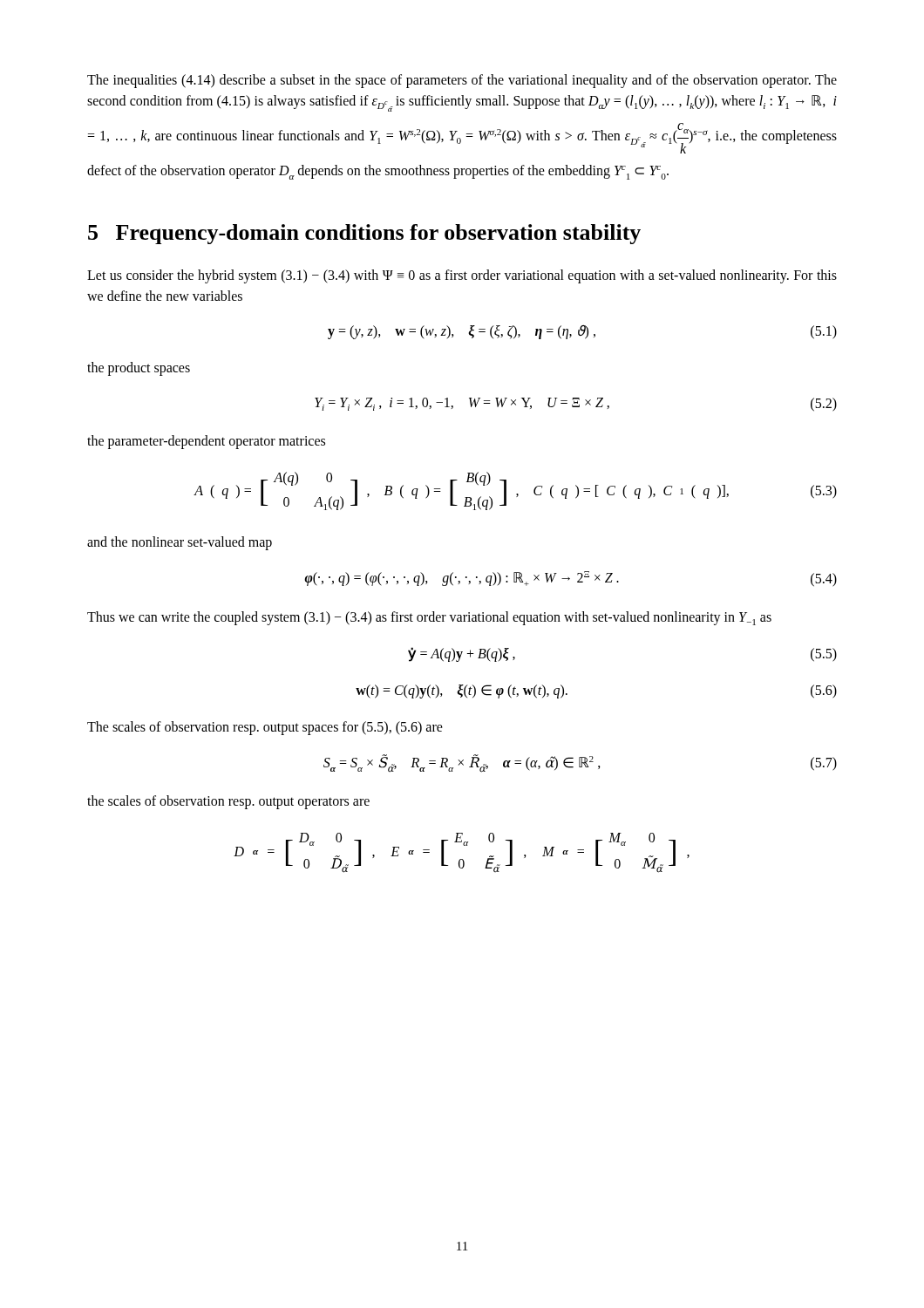Viewport: 924px width, 1308px height.
Task: Click on the passage starting "y = (y, z), w"
Action: click(582, 332)
